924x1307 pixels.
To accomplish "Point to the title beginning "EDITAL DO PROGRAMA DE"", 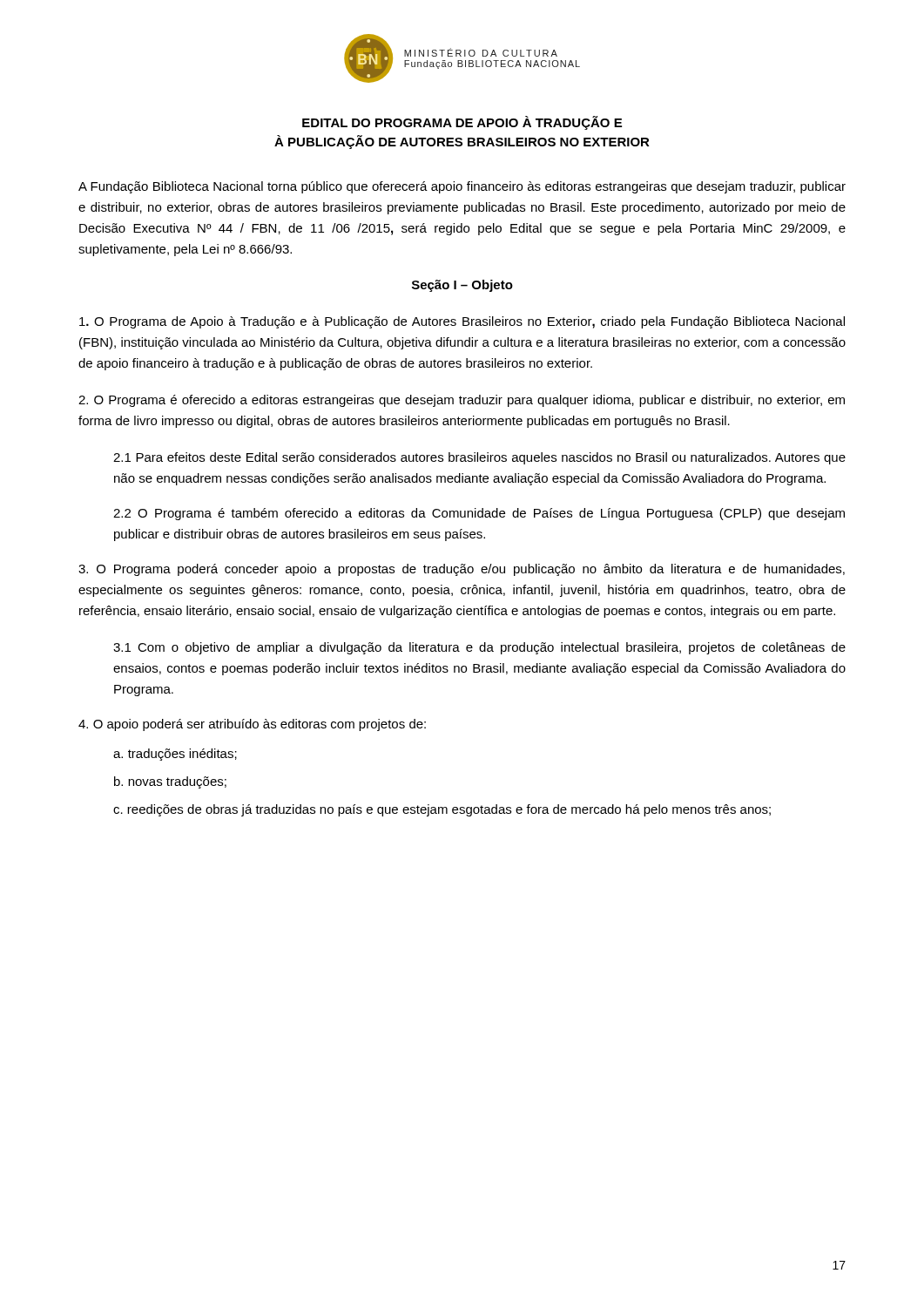I will pos(462,132).
